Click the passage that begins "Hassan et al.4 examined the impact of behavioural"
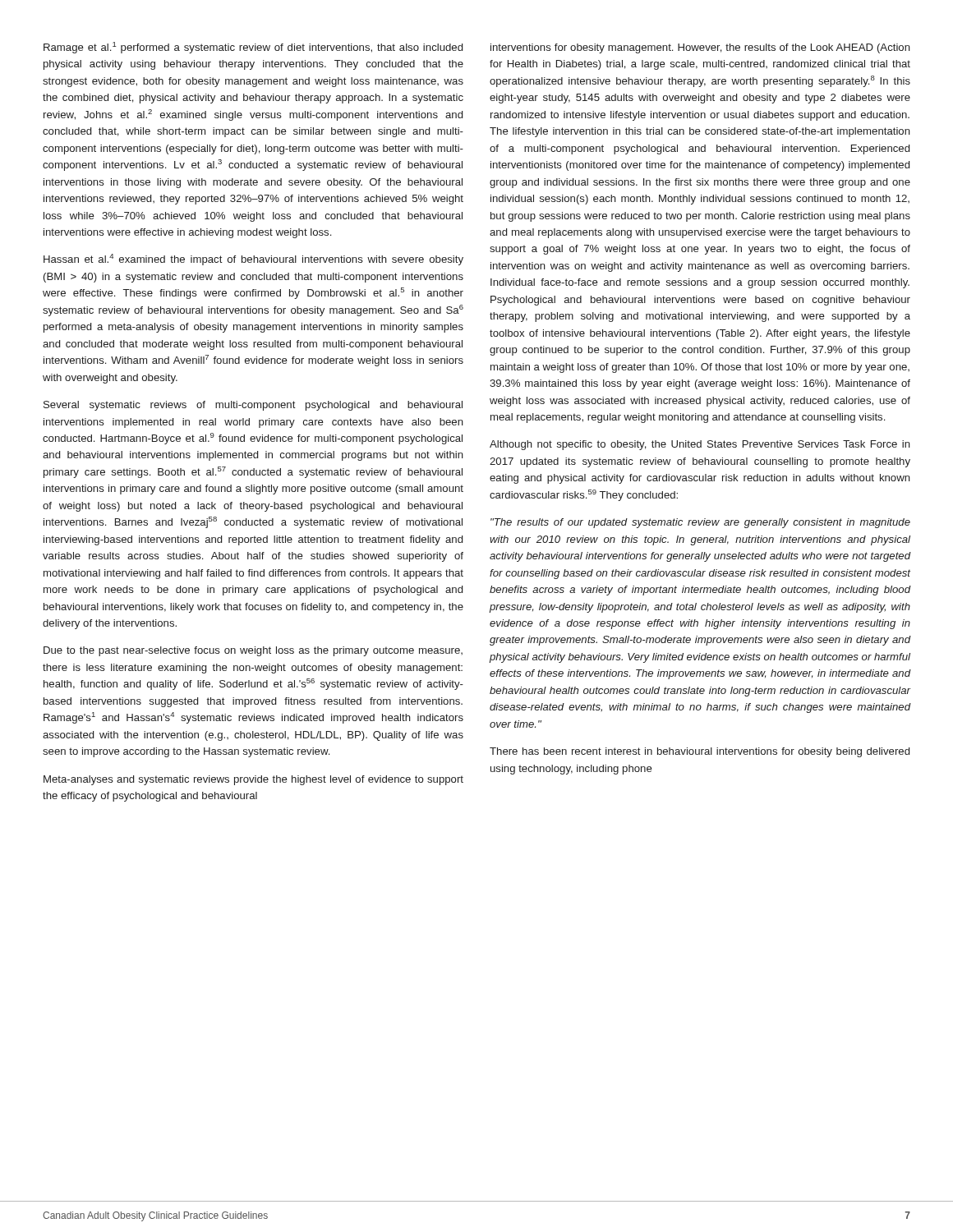 pyautogui.click(x=253, y=319)
